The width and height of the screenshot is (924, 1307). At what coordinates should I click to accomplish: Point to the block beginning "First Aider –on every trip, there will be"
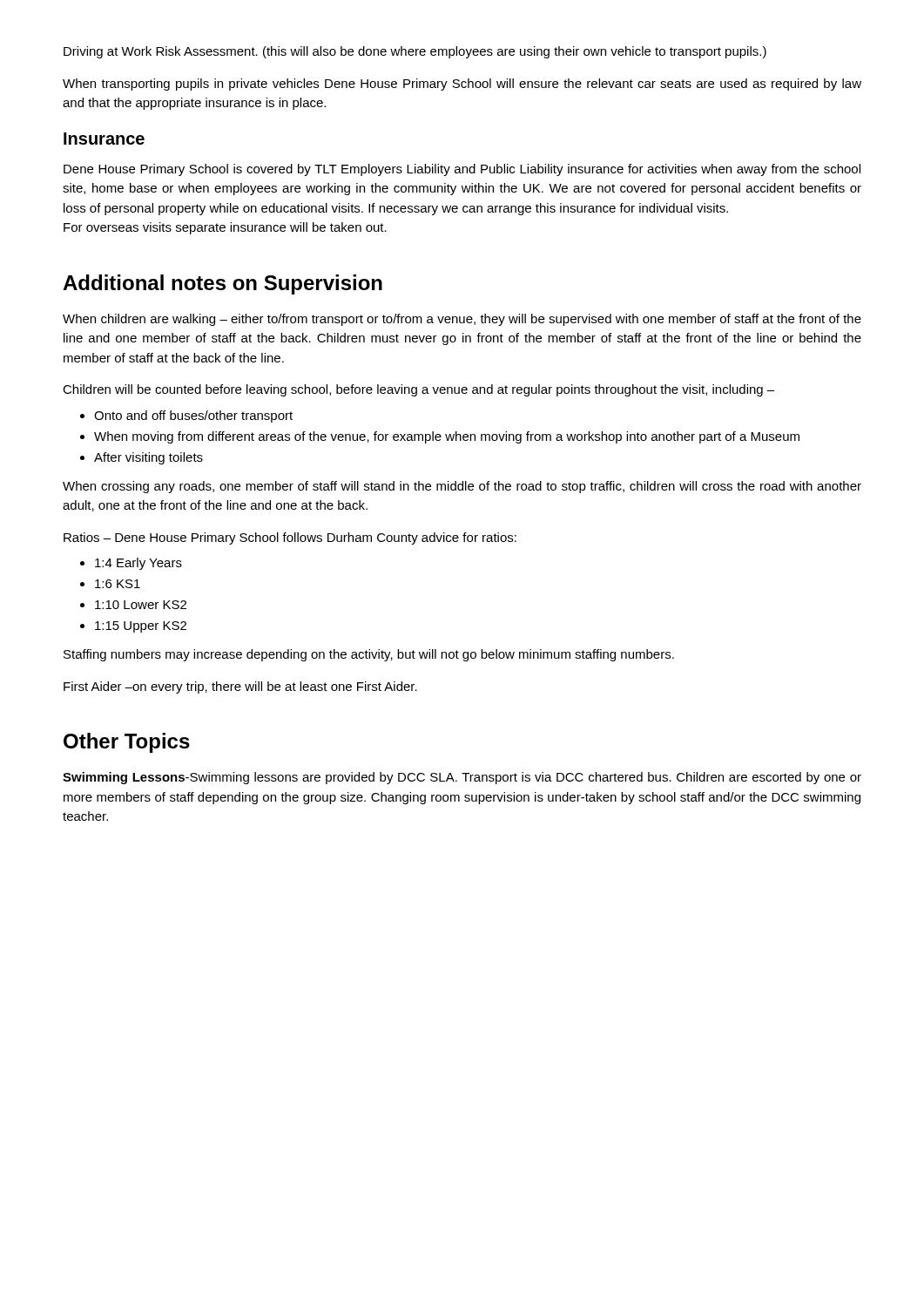240,686
